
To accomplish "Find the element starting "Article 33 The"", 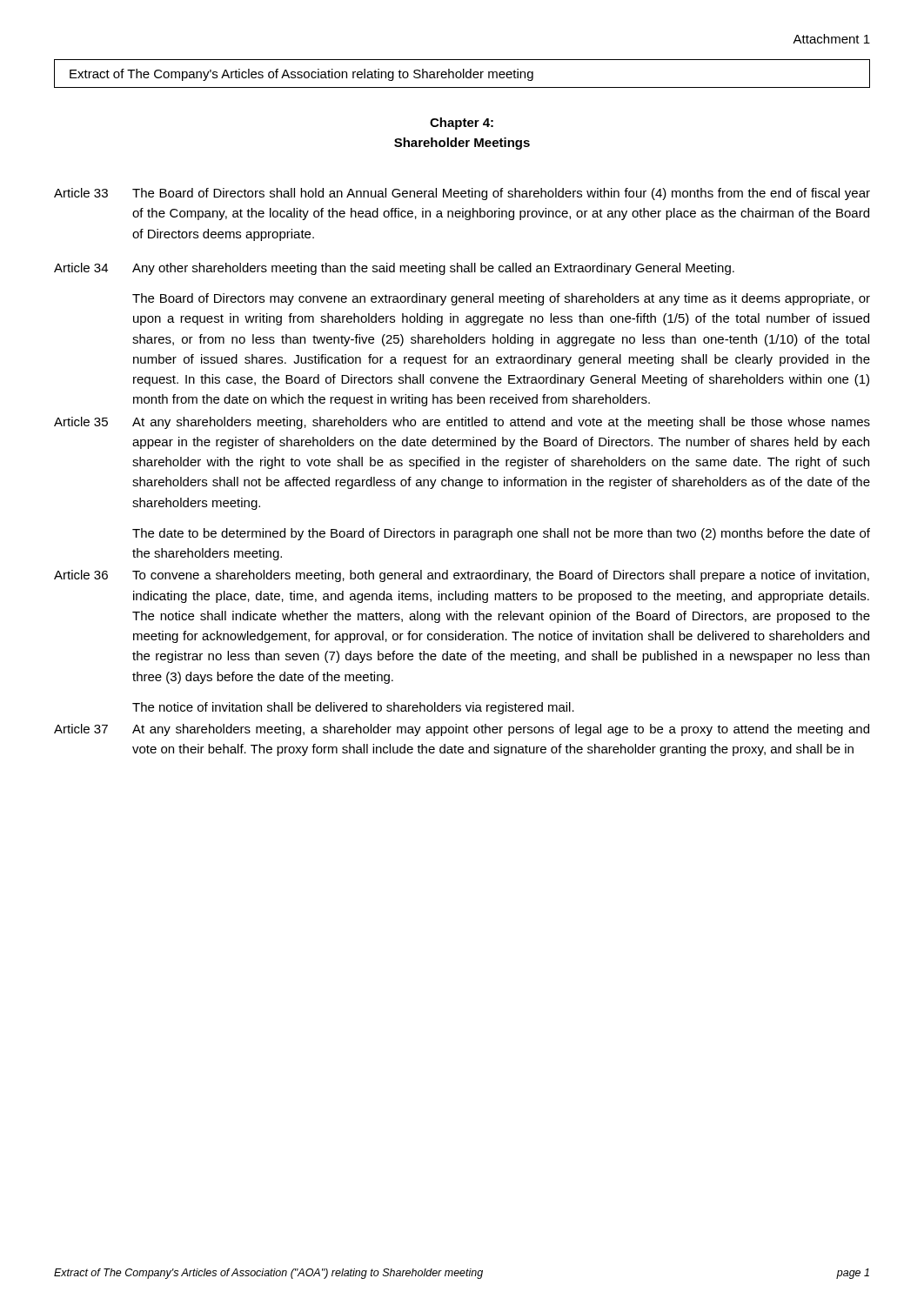I will pos(462,213).
